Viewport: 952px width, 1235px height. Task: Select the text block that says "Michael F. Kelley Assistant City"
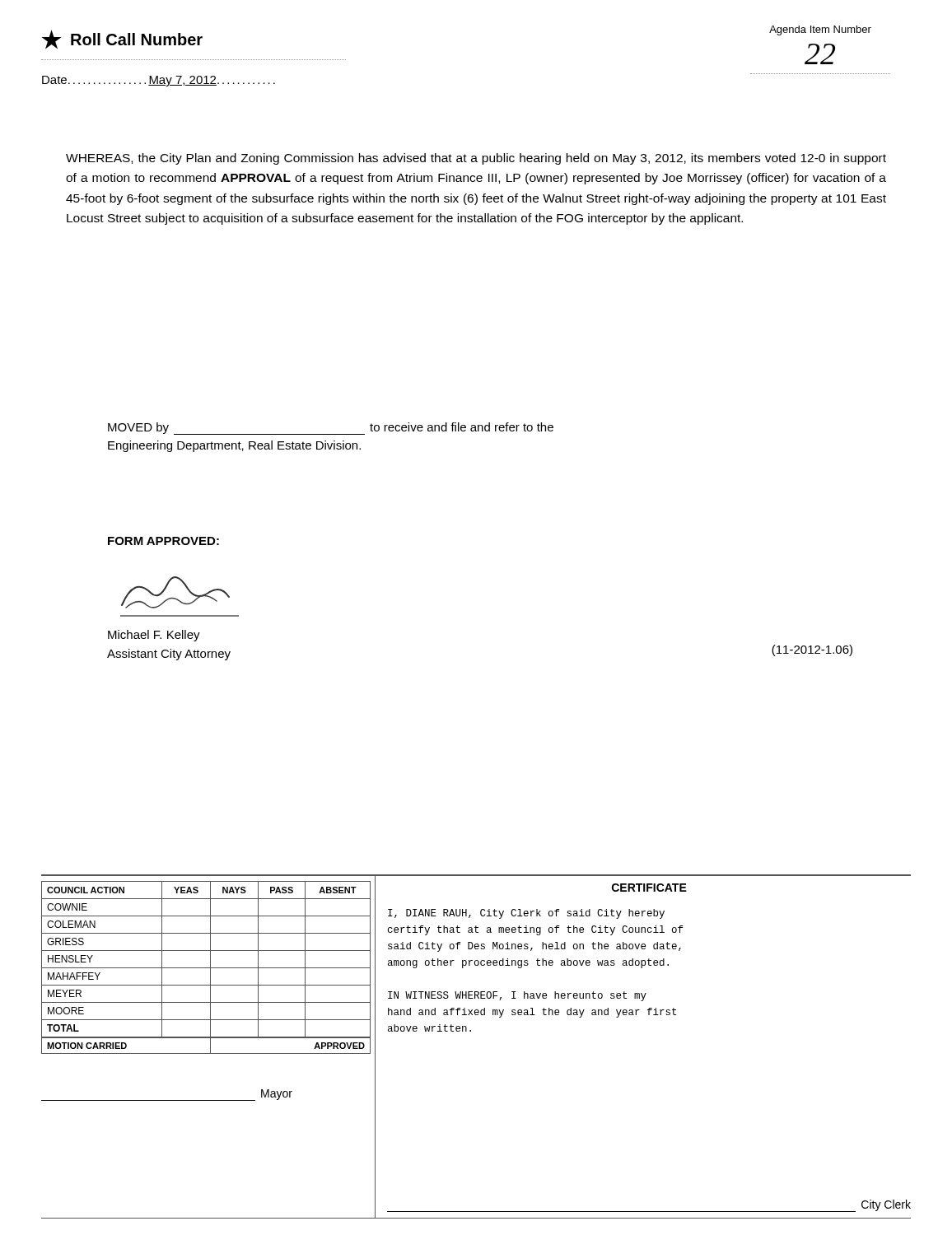169,644
